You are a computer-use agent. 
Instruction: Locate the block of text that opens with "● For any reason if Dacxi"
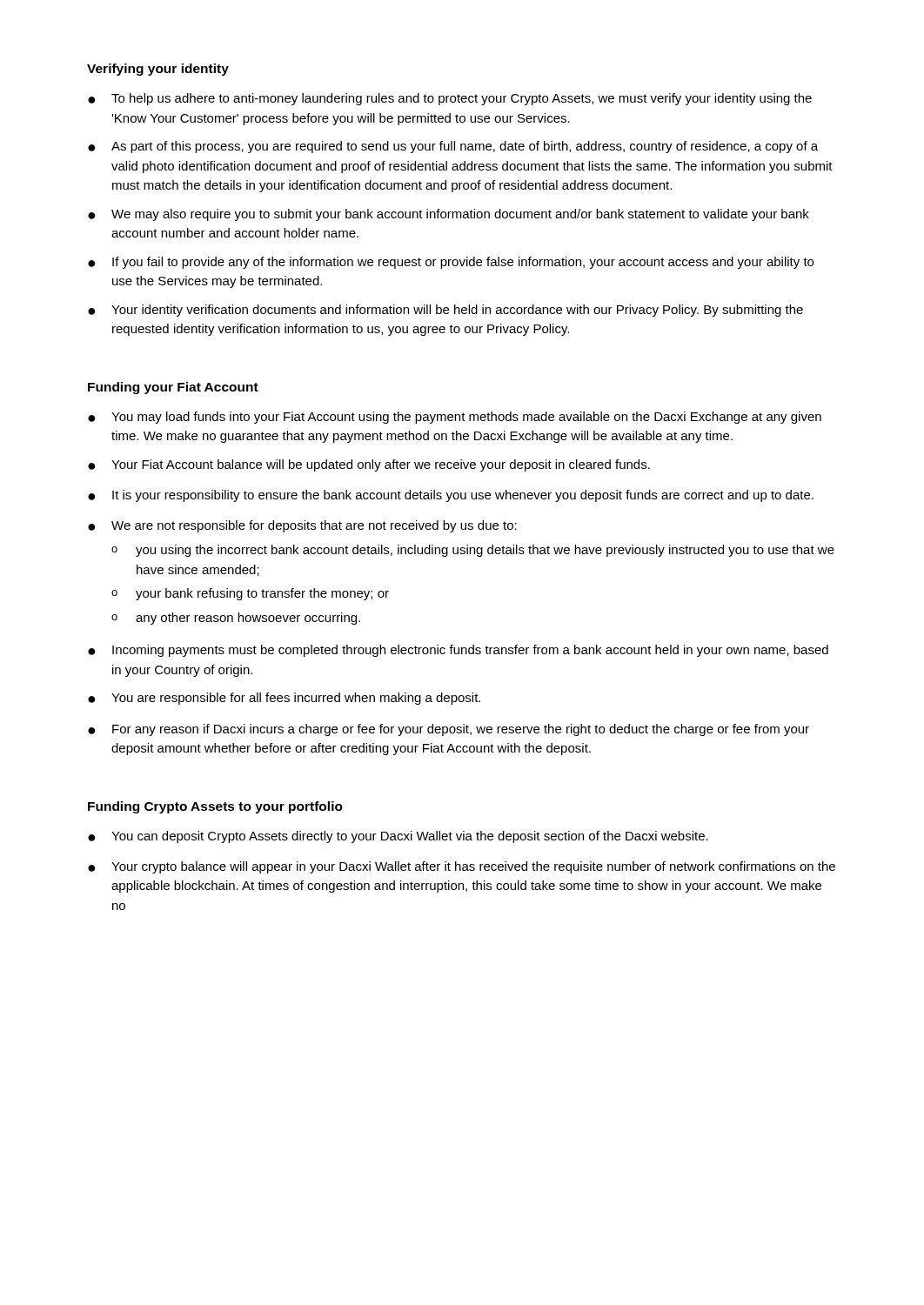click(462, 739)
